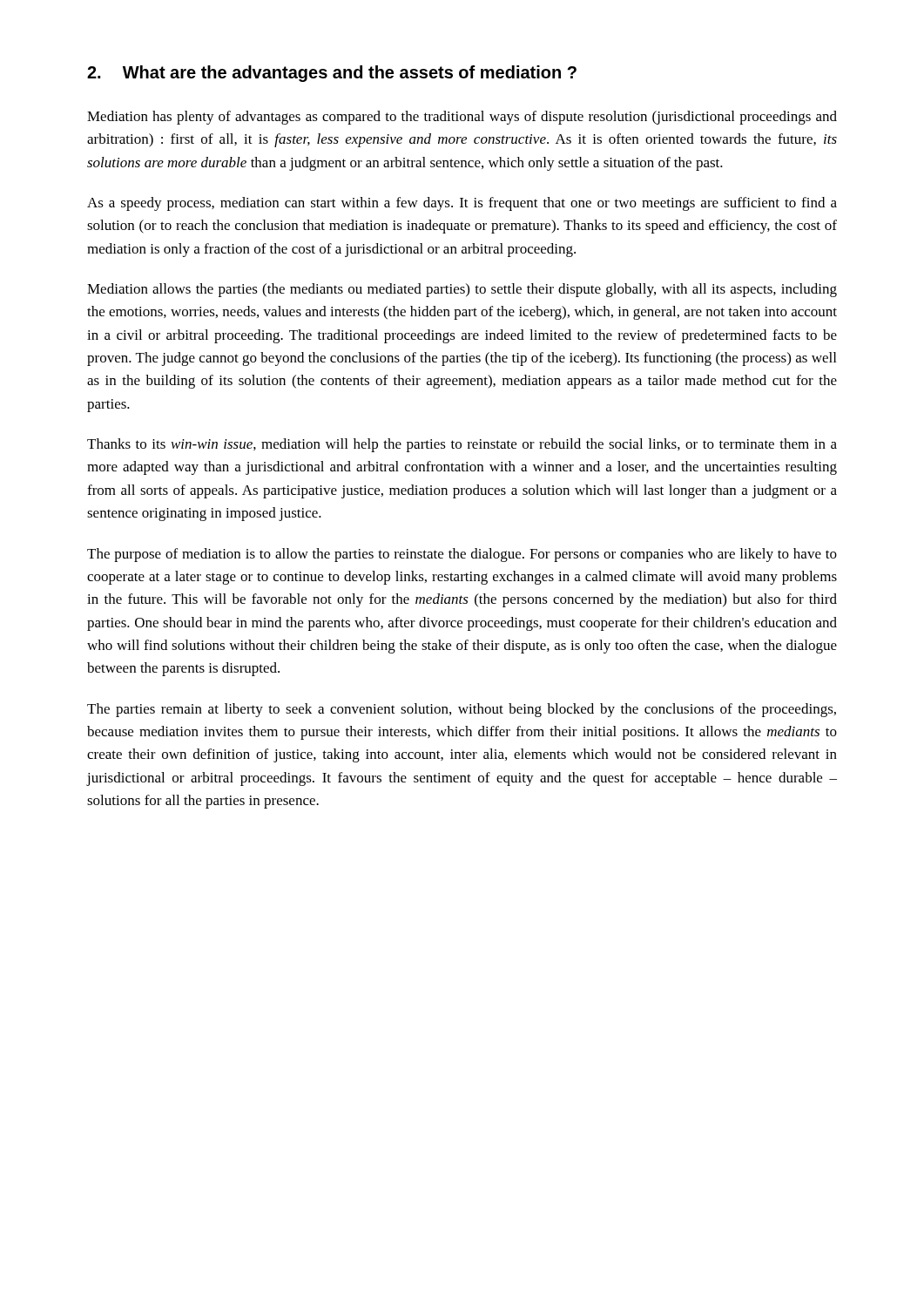The image size is (924, 1307).
Task: Find the text block with the text "As a speedy process, mediation"
Action: (462, 226)
